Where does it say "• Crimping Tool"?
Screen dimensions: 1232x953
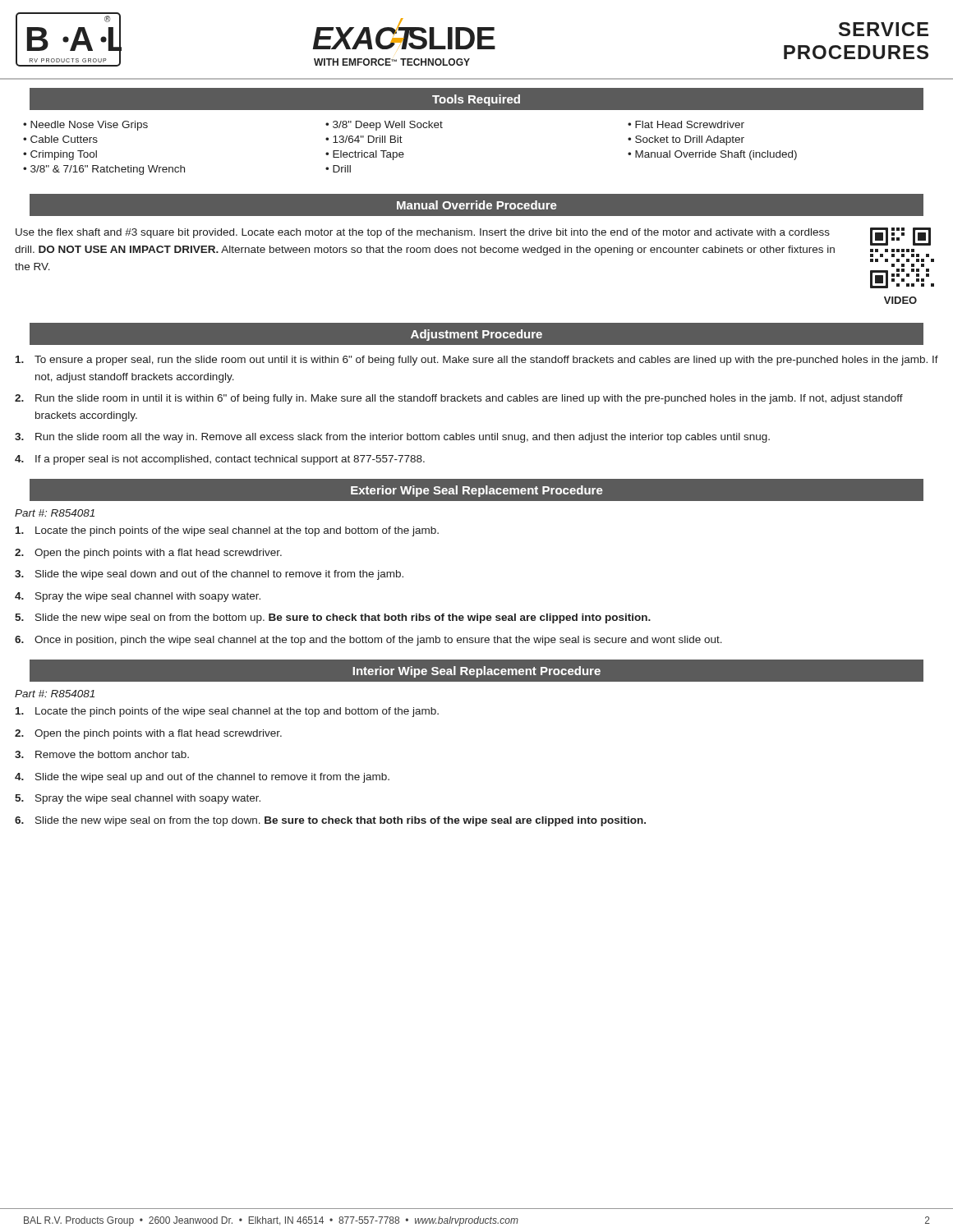coord(60,154)
